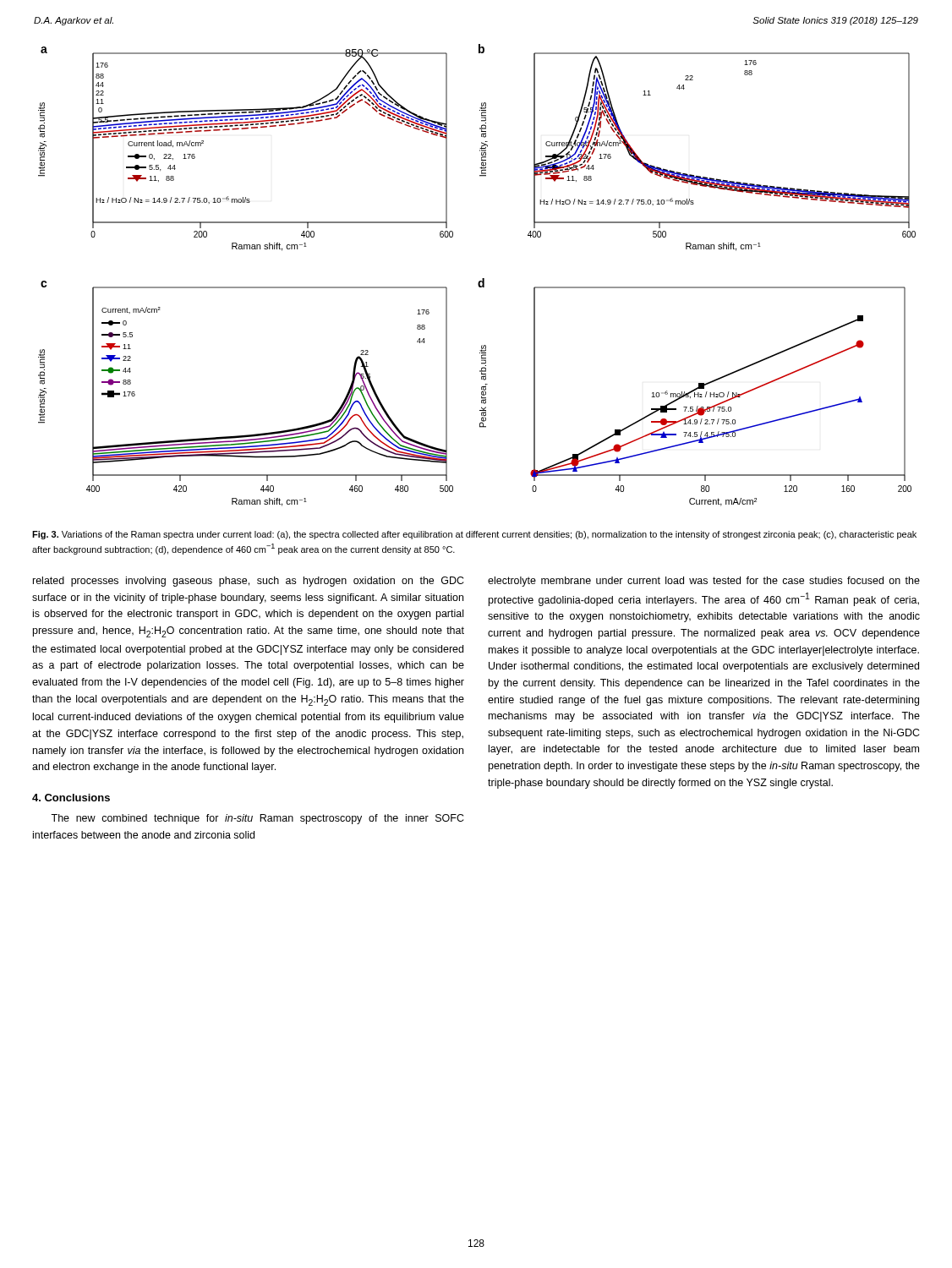Point to "4. Conclusions"
This screenshot has height=1268, width=952.
point(71,798)
